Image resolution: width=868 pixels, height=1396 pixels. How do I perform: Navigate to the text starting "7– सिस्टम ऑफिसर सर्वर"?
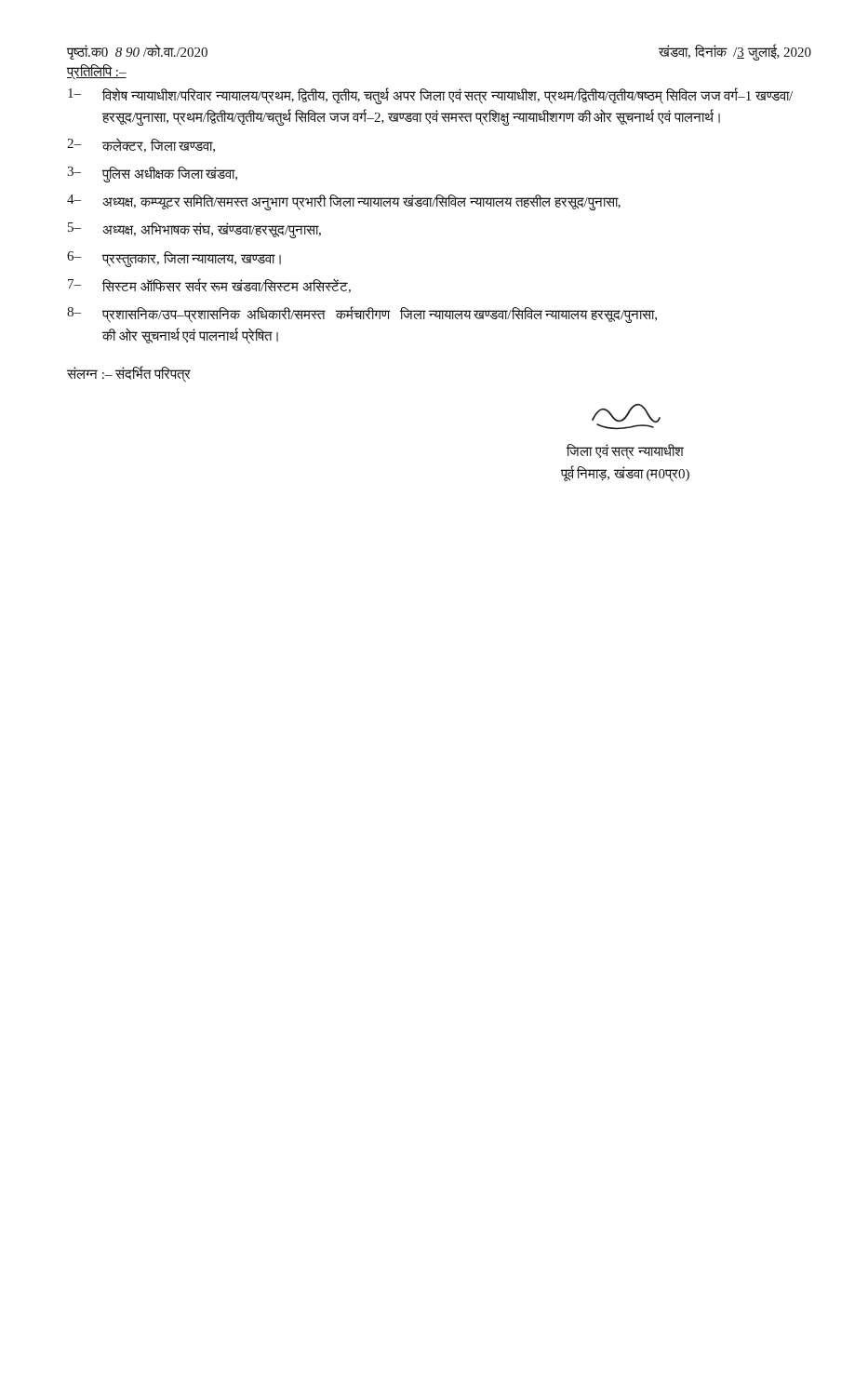coord(209,286)
